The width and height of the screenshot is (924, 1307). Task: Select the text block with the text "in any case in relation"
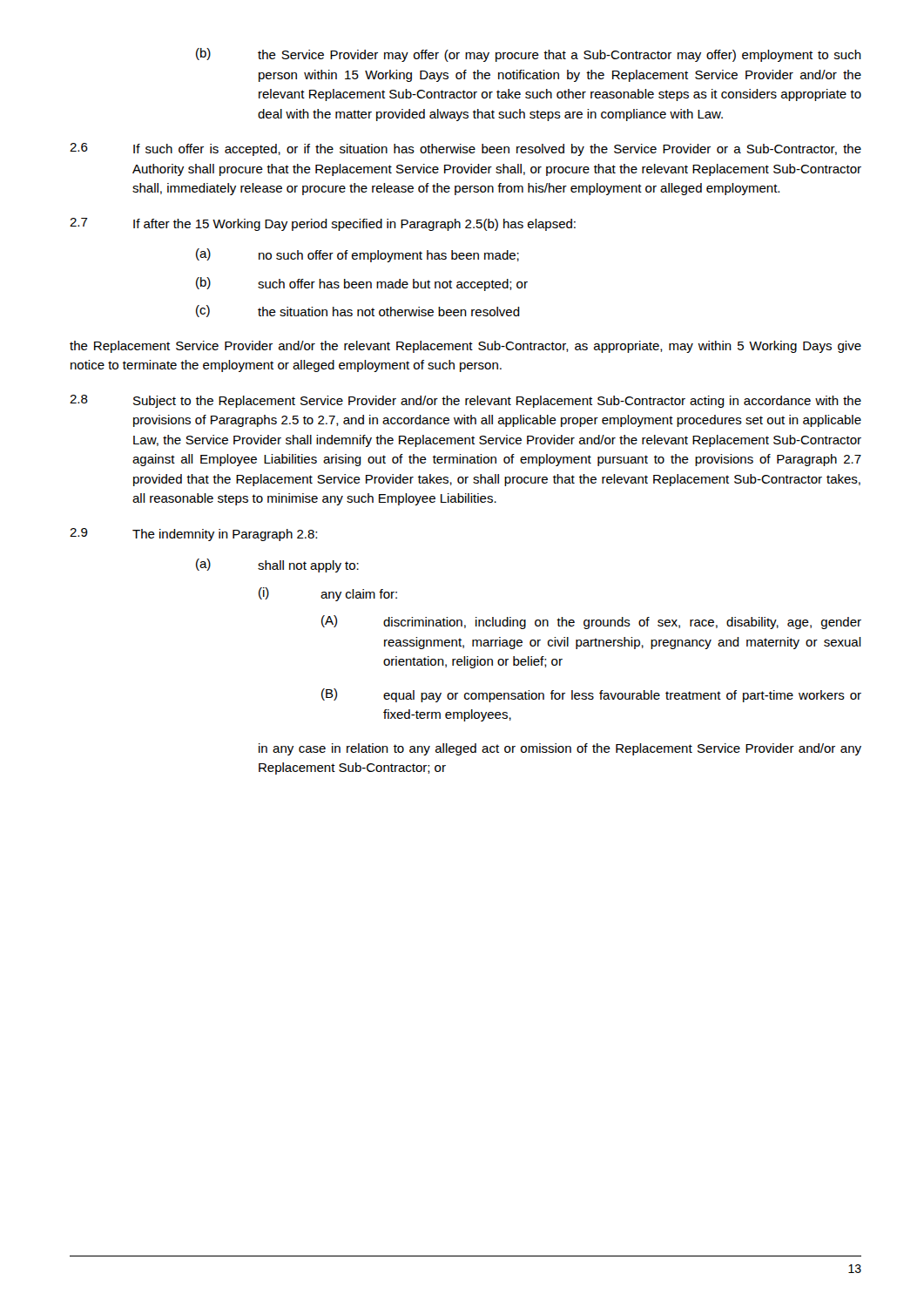[x=560, y=757]
